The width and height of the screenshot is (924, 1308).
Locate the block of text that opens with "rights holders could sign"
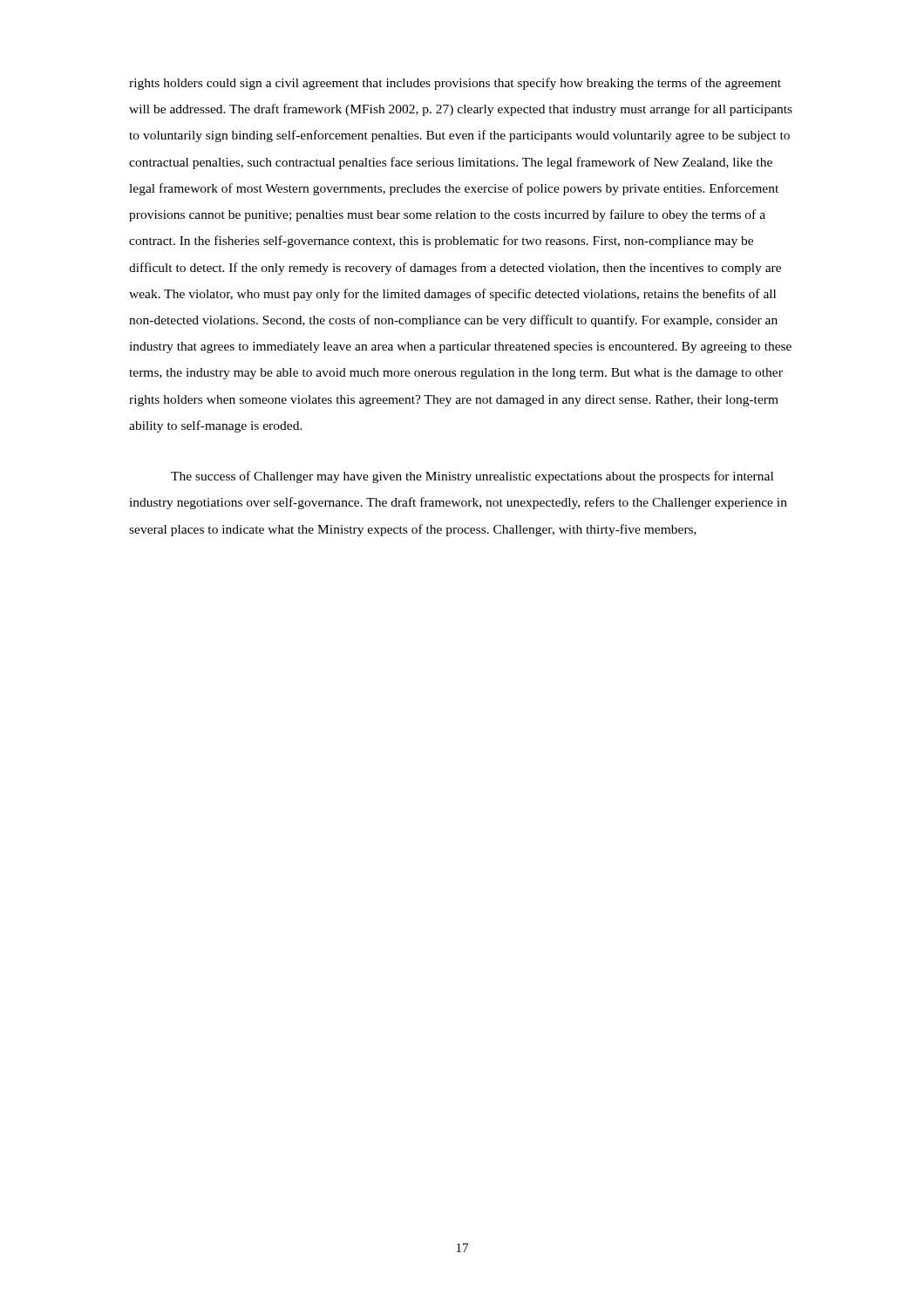(x=462, y=254)
